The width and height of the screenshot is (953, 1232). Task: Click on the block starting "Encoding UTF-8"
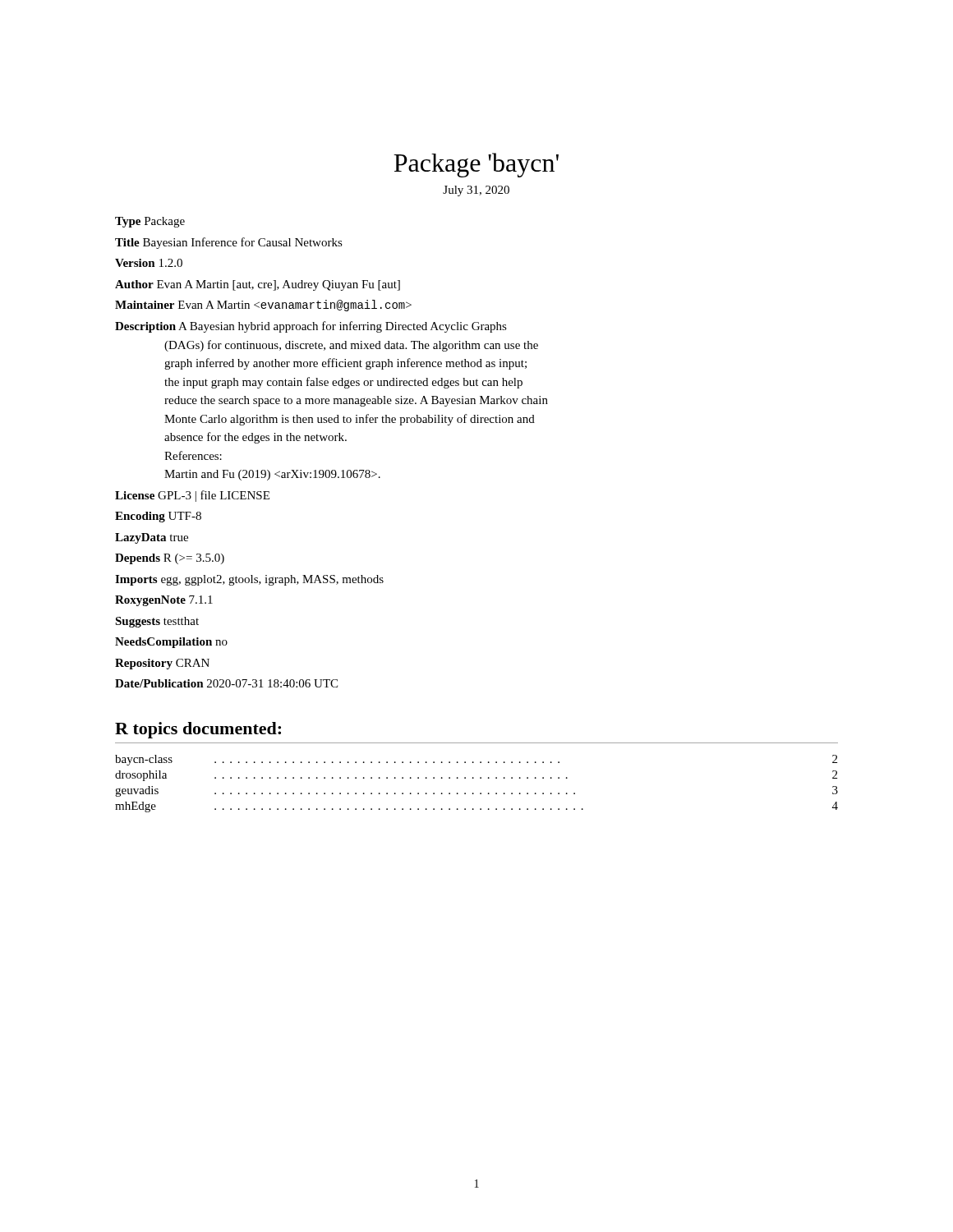tap(158, 516)
